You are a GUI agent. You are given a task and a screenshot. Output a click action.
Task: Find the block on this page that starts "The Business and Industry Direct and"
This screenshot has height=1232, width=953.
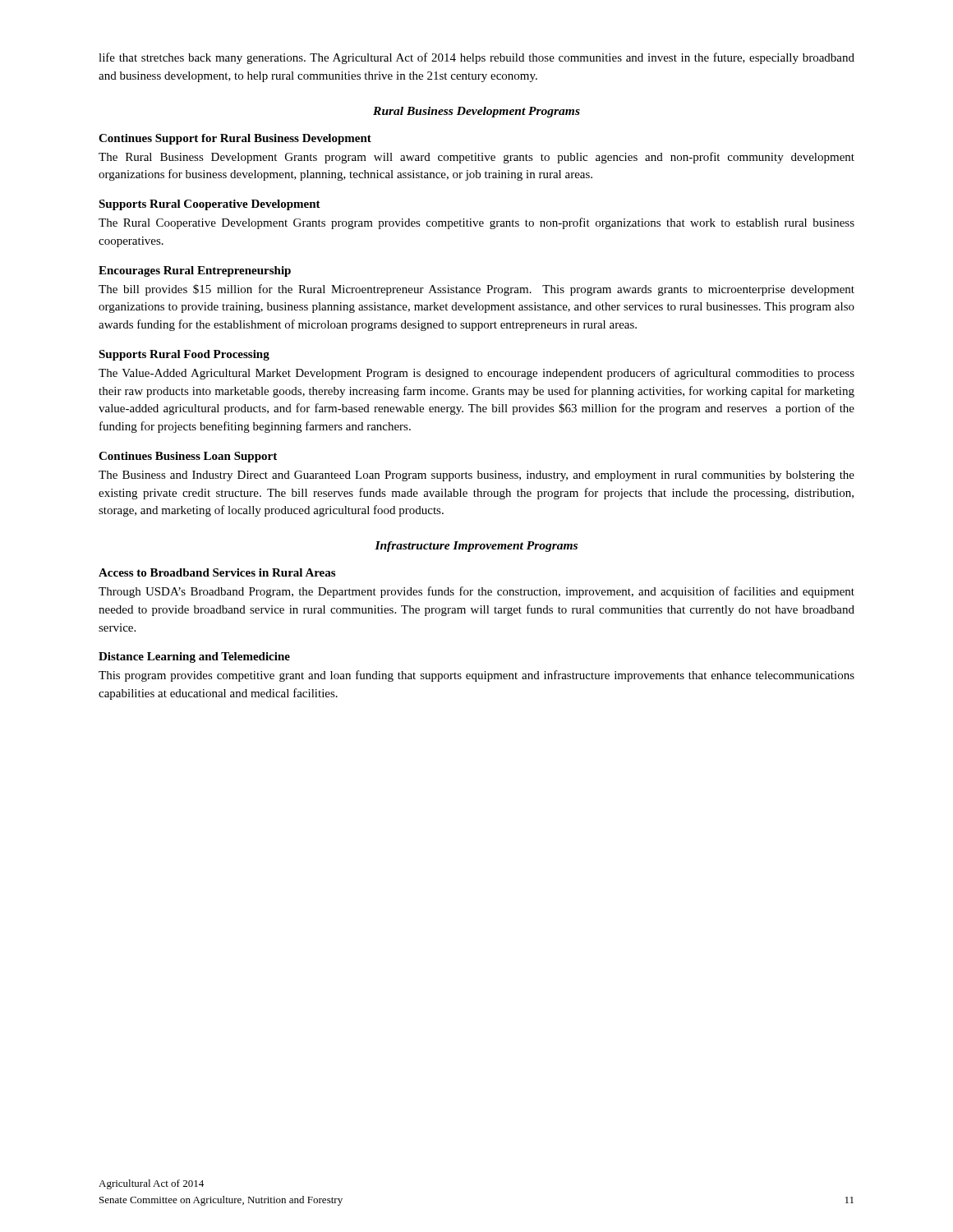pos(476,492)
